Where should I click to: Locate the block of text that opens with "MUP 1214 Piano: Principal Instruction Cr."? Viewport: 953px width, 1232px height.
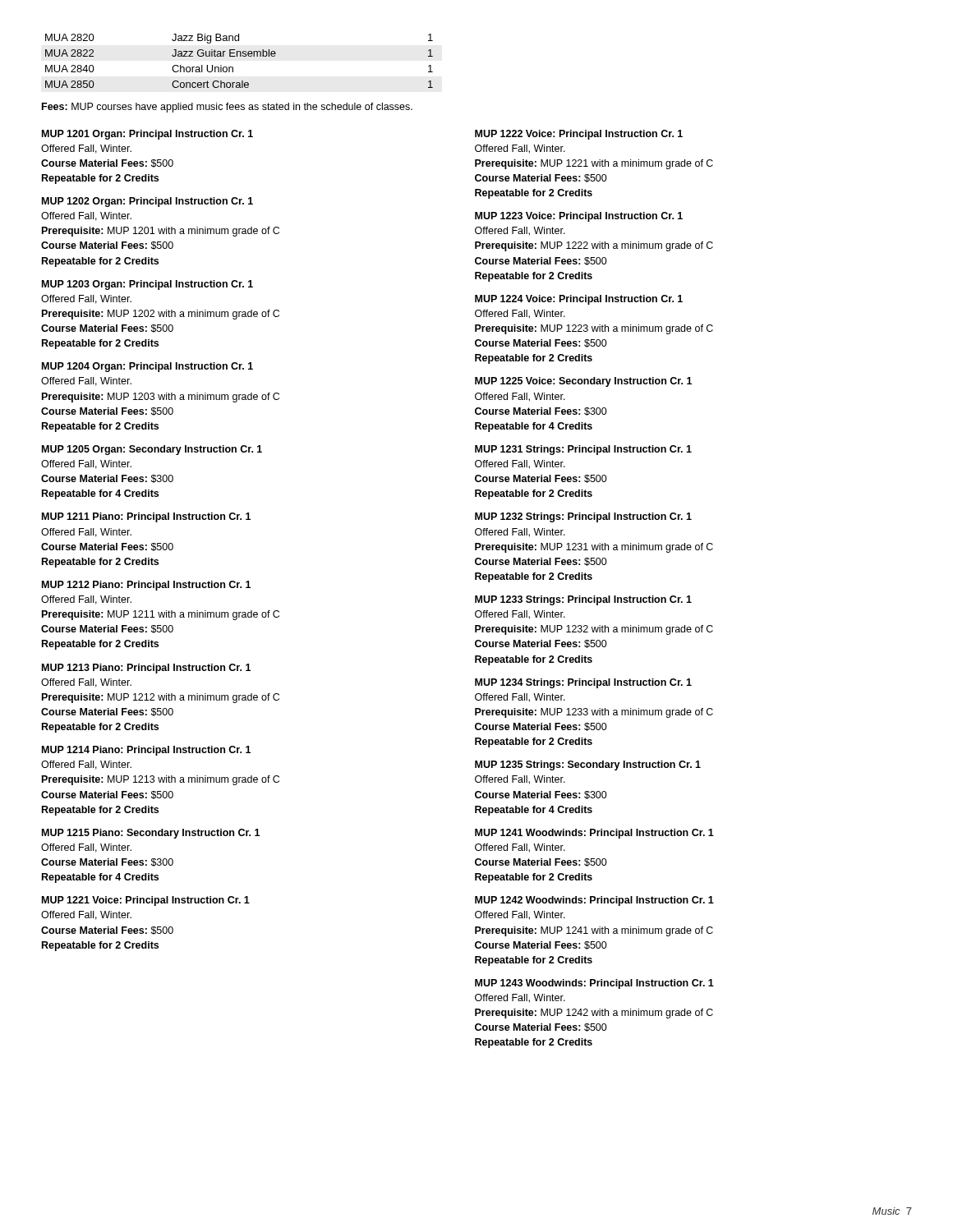coord(161,780)
